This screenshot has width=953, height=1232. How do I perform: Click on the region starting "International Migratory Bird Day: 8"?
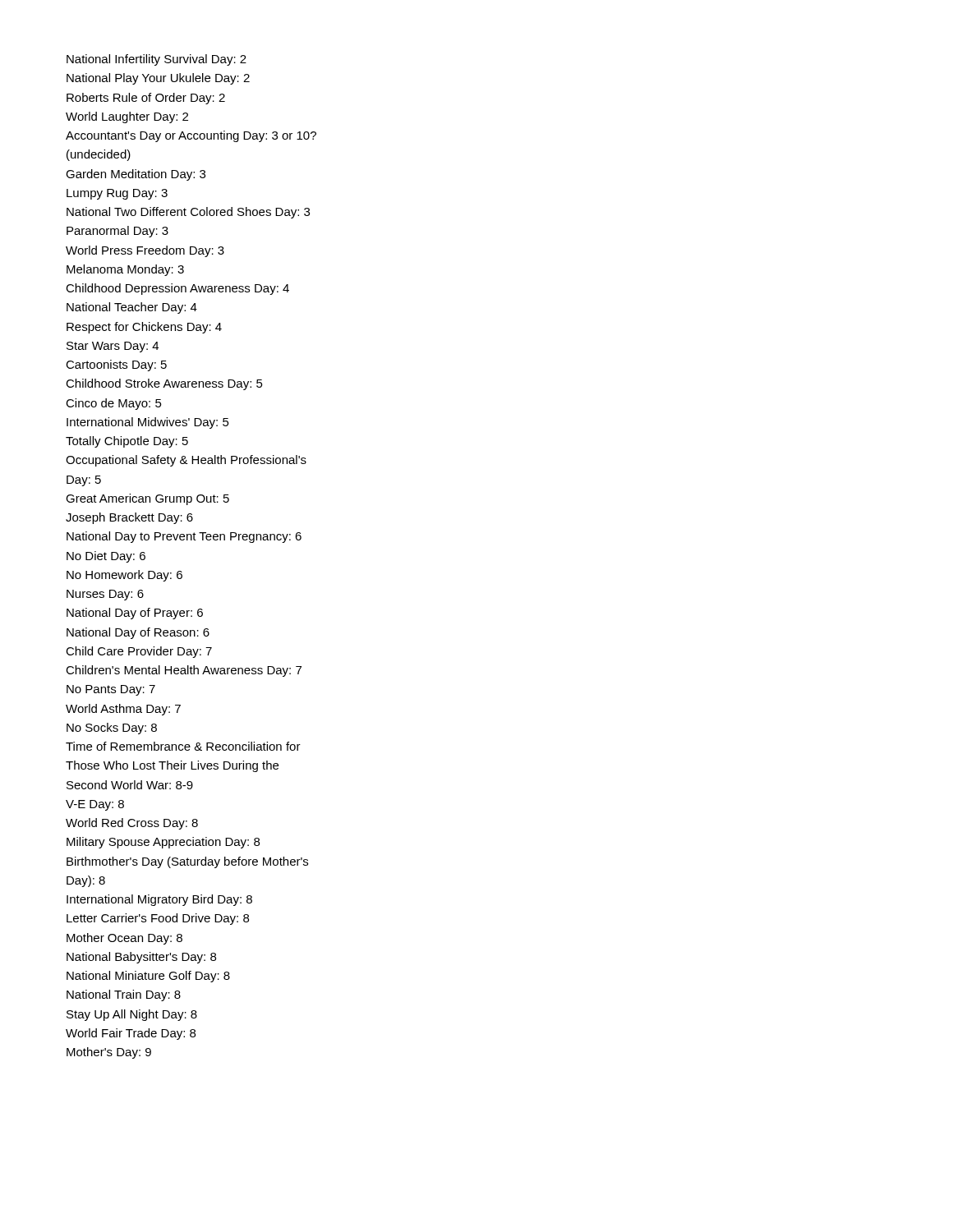[159, 899]
